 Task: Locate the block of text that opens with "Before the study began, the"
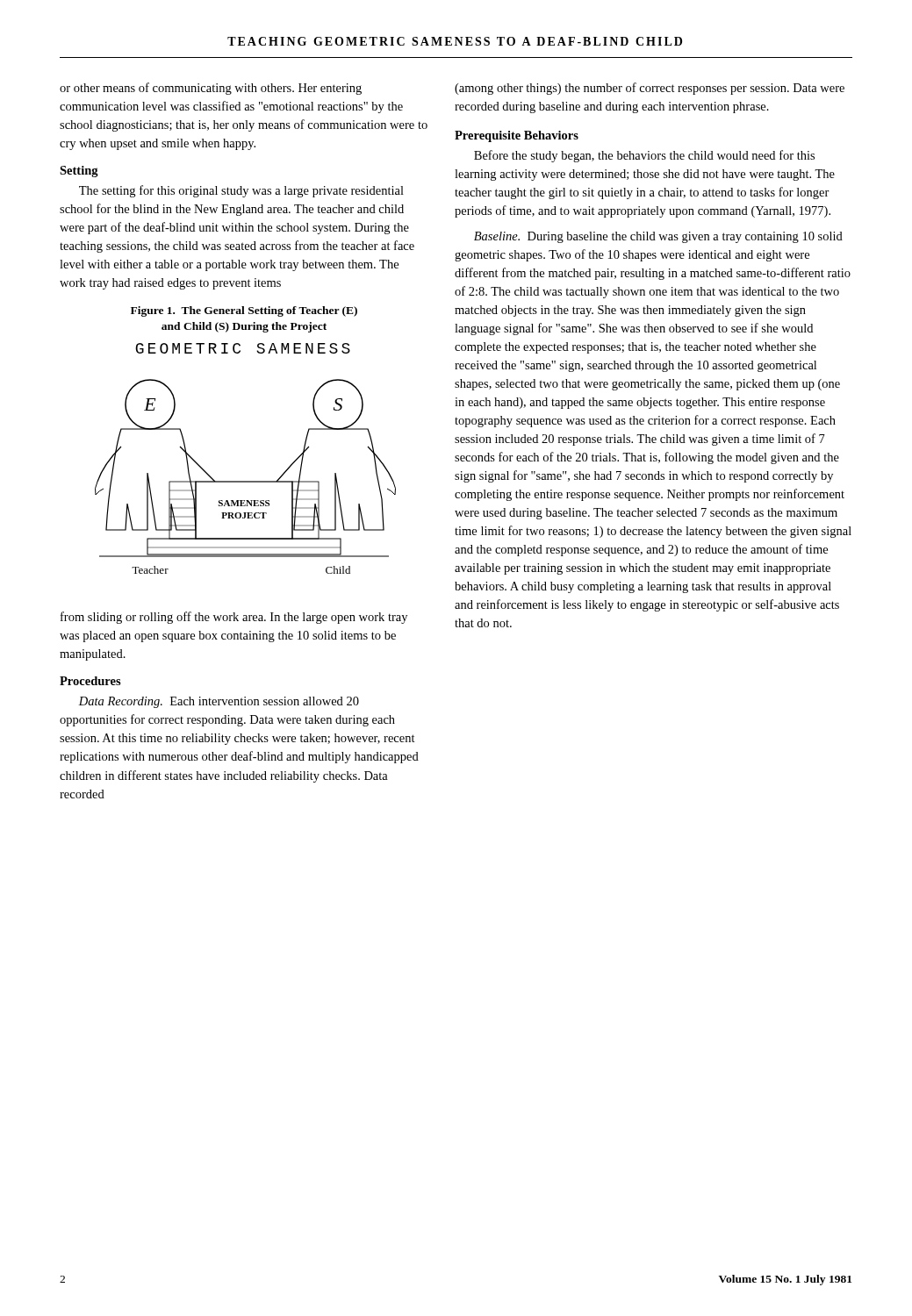click(654, 183)
